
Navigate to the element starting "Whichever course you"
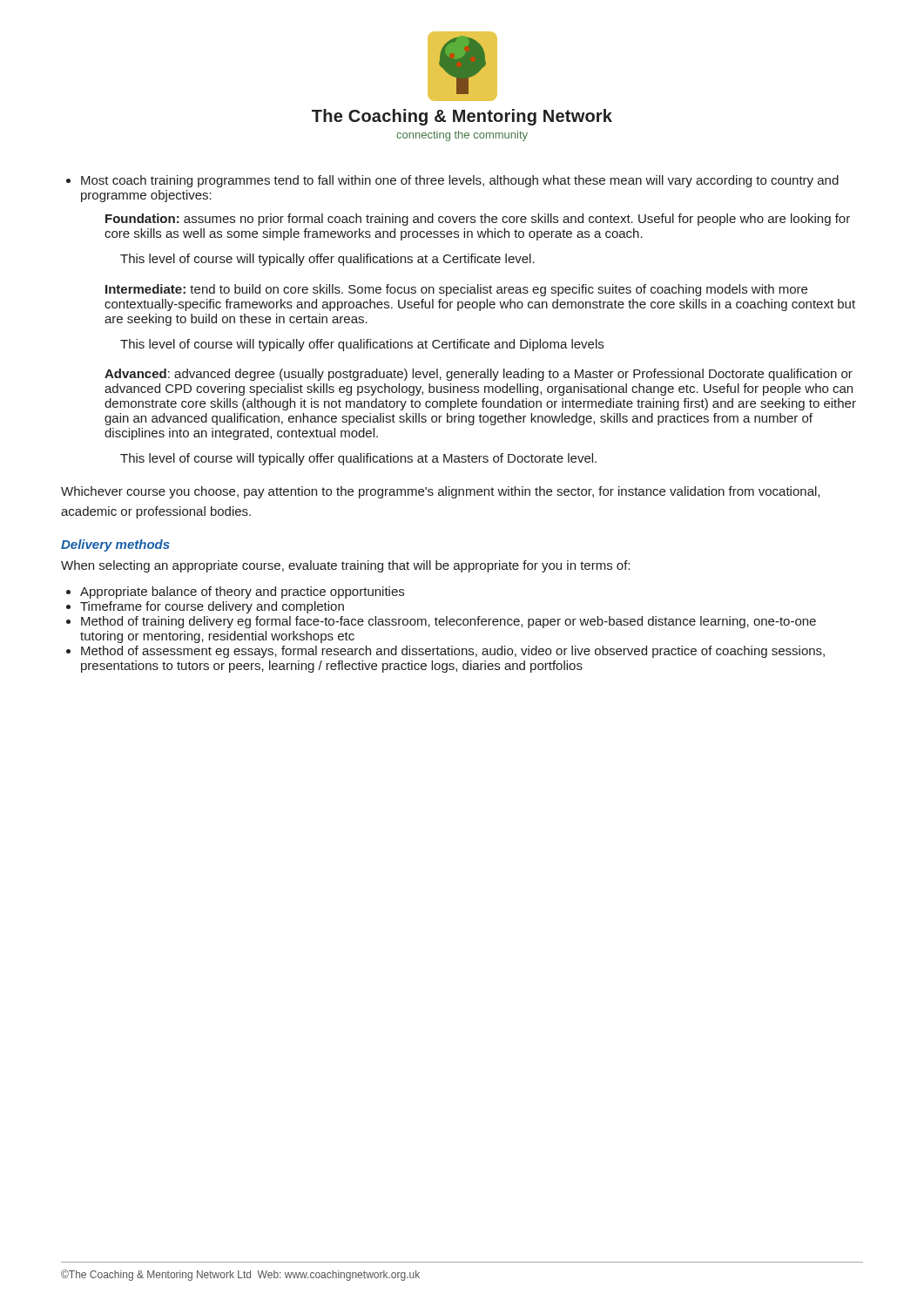click(441, 501)
